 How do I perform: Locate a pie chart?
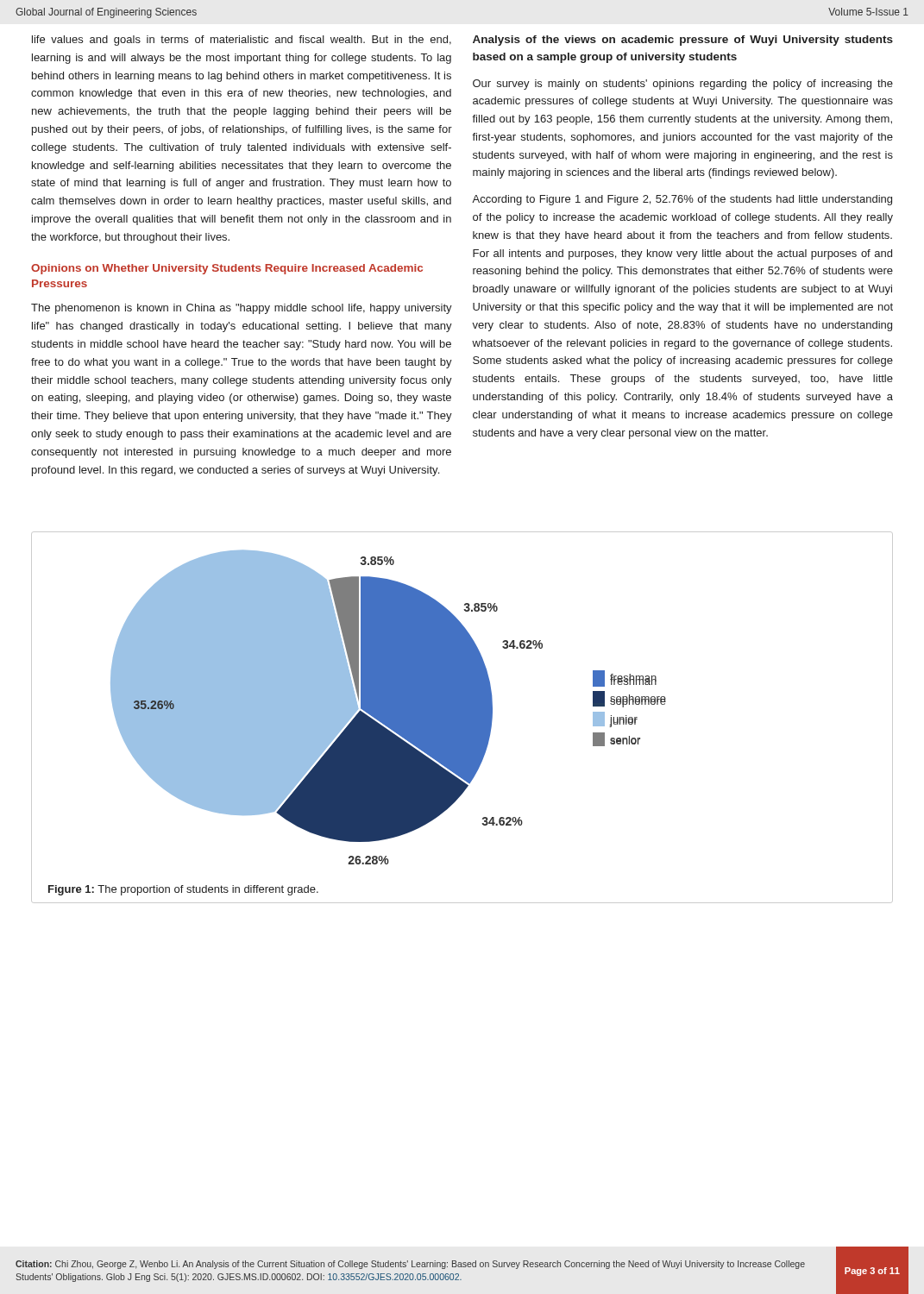click(462, 717)
